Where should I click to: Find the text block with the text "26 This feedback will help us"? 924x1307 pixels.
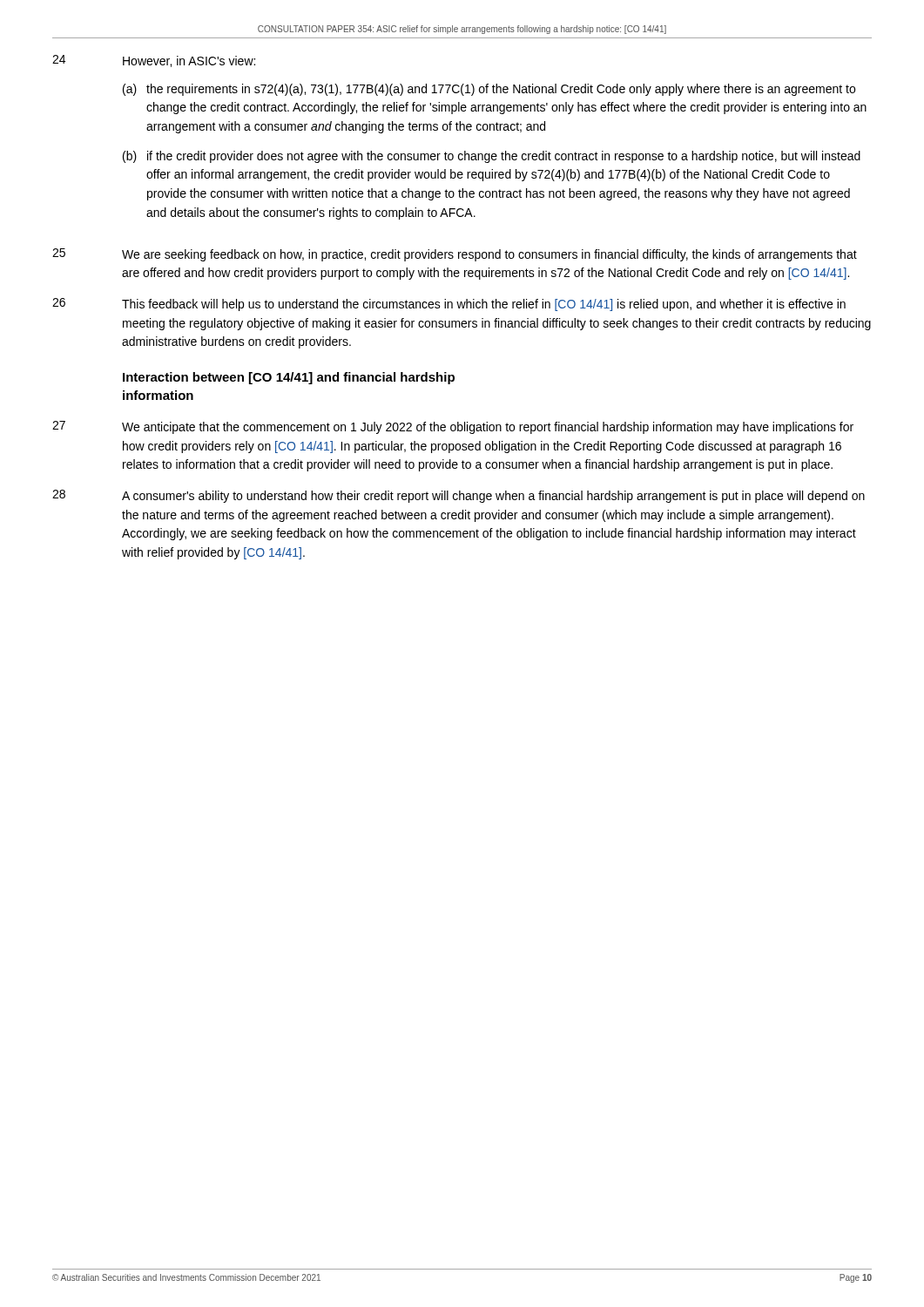pyautogui.click(x=462, y=324)
